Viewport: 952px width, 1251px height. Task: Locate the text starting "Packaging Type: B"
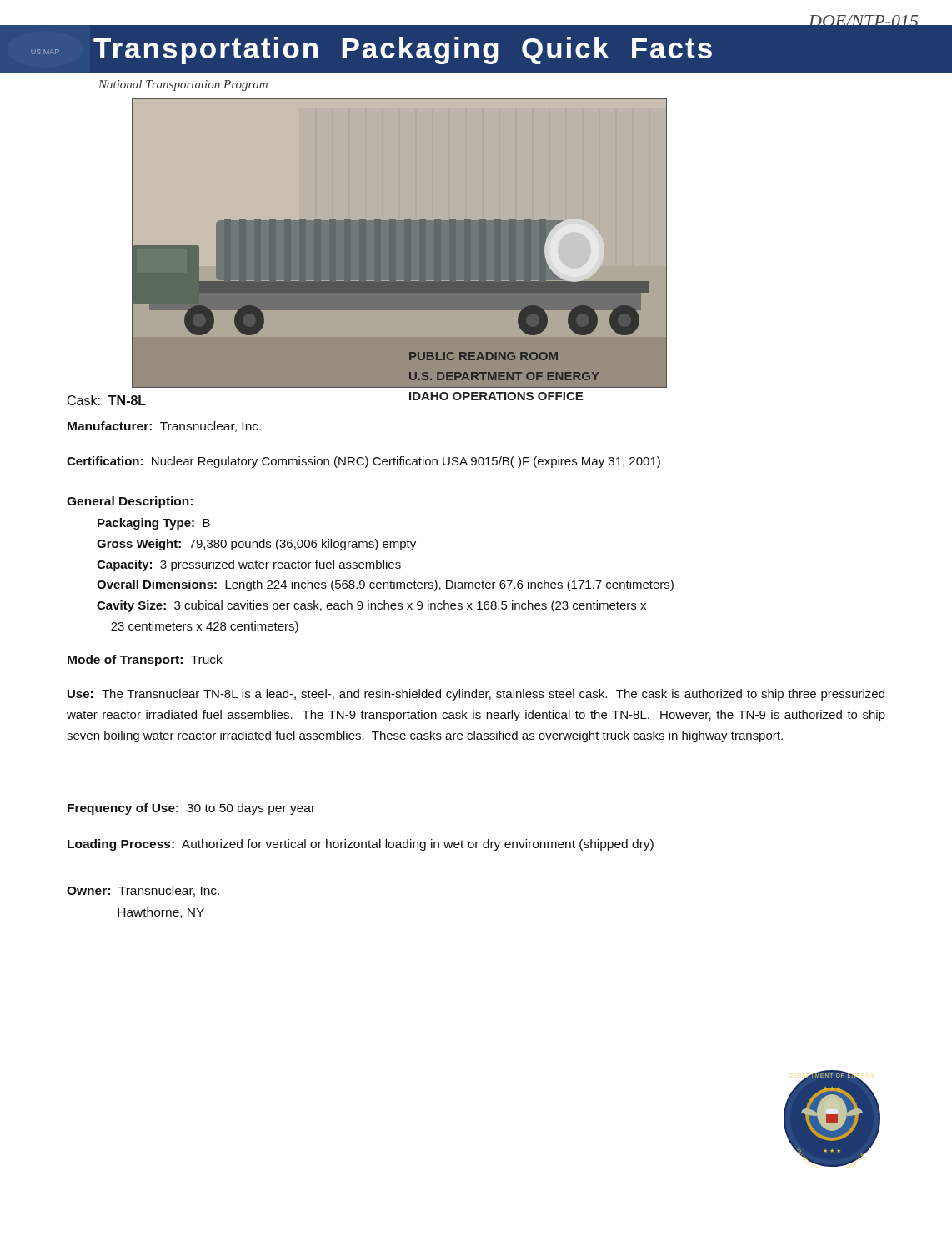[154, 522]
